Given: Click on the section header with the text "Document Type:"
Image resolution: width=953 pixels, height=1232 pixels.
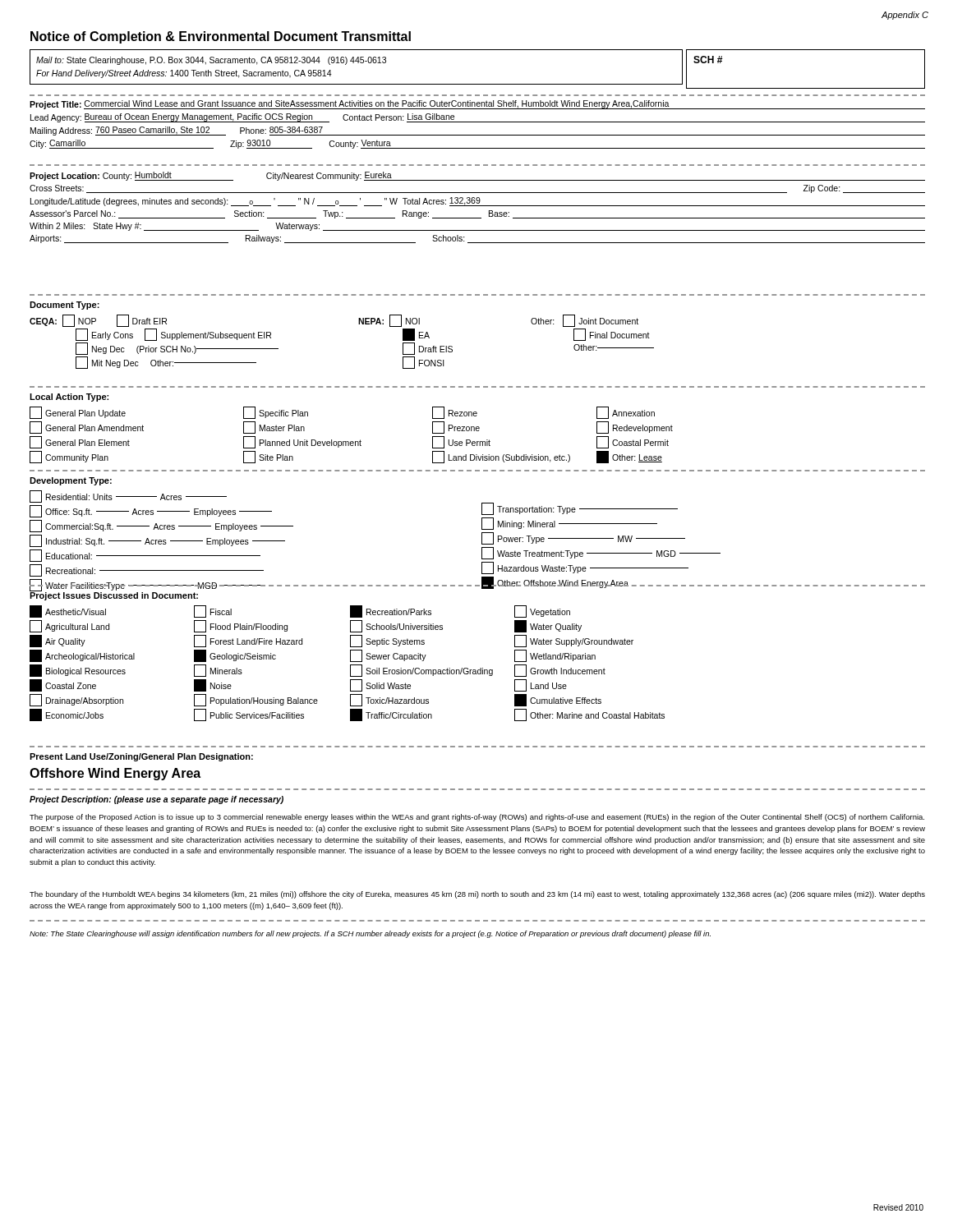Looking at the screenshot, I should (65, 305).
